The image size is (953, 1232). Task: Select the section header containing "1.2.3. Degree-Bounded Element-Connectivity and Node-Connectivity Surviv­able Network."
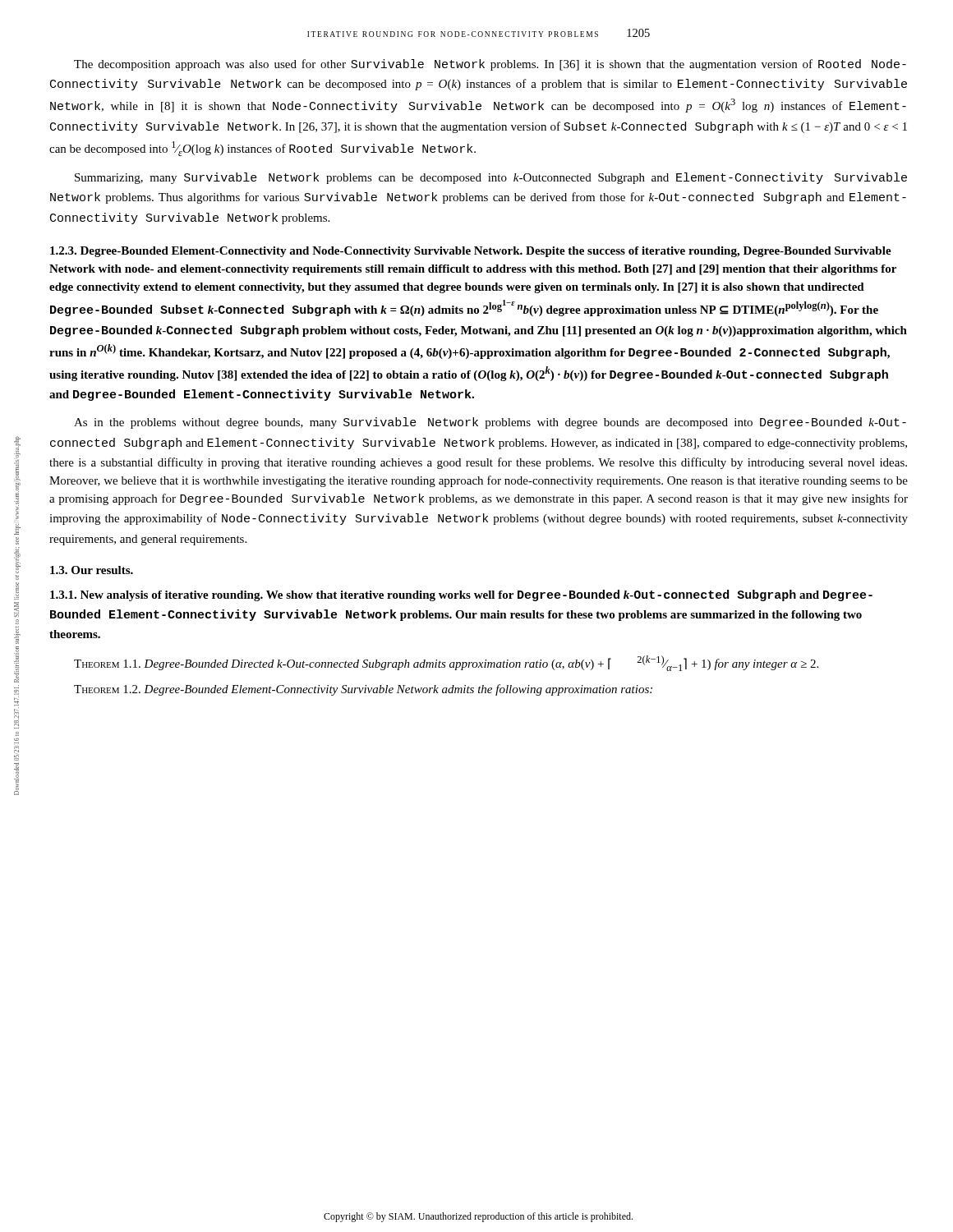(478, 323)
